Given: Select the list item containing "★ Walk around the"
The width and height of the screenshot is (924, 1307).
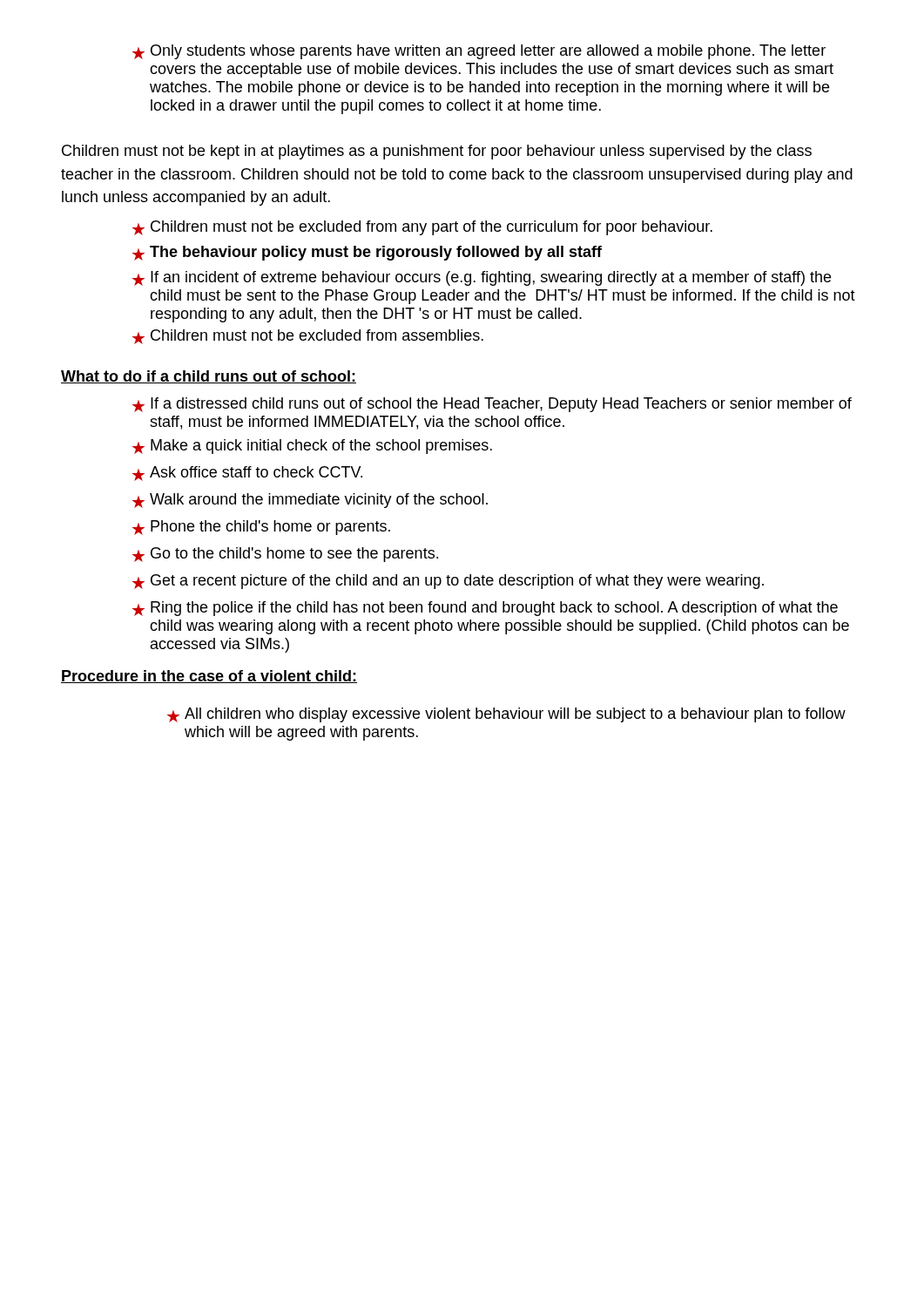Looking at the screenshot, I should 497,501.
